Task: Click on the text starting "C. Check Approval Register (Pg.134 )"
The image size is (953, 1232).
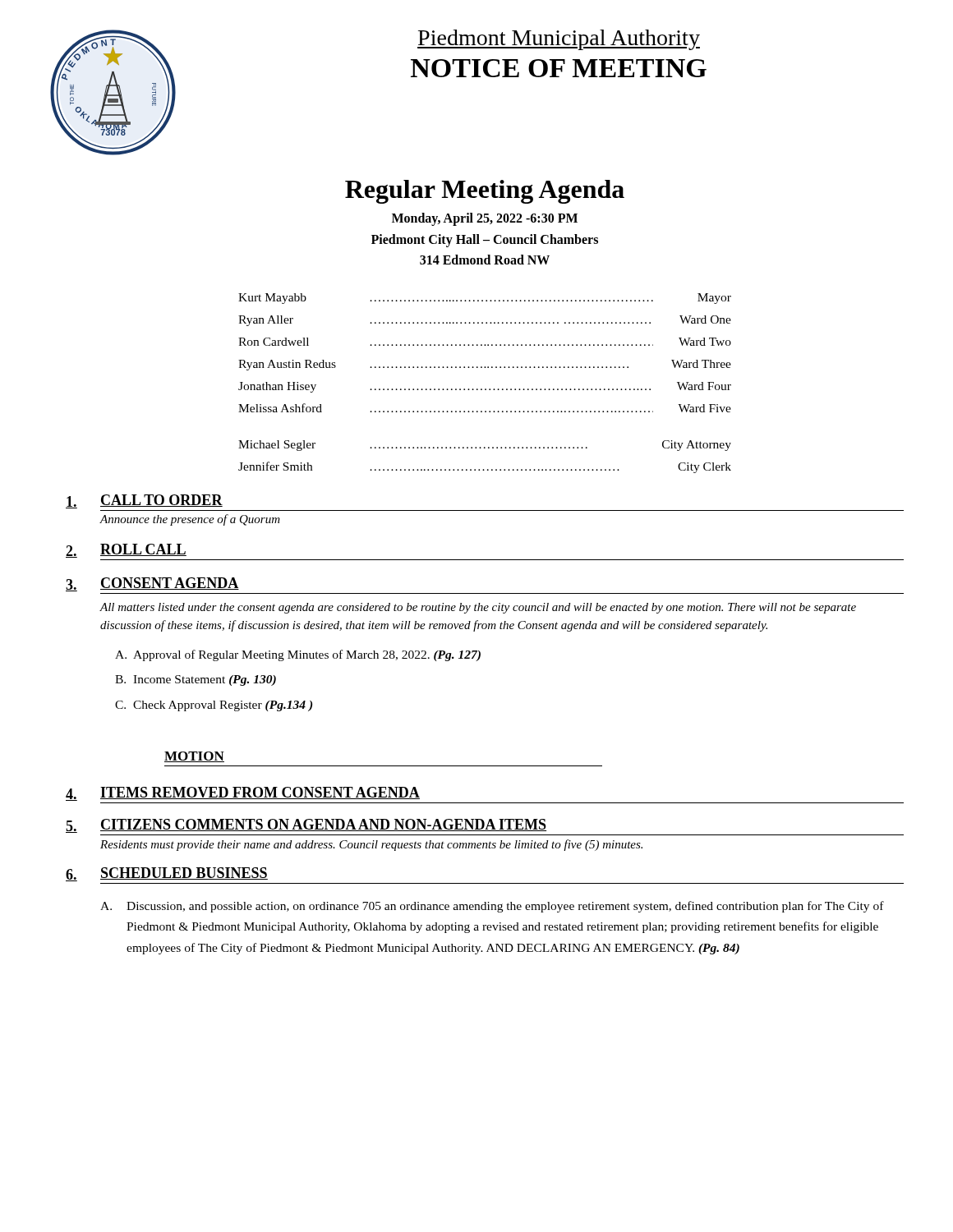Action: (214, 704)
